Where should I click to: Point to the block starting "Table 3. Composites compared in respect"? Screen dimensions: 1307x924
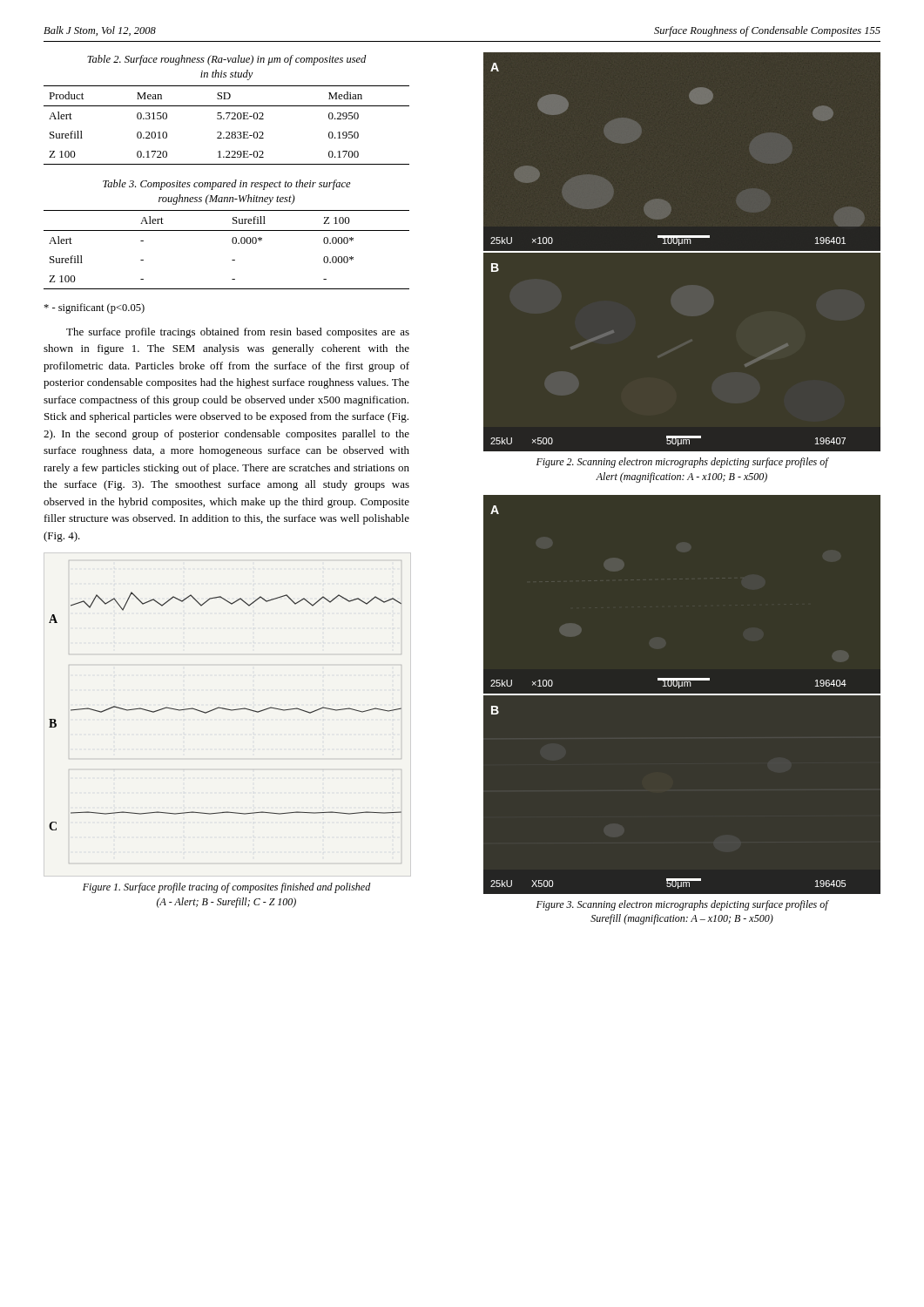click(226, 191)
